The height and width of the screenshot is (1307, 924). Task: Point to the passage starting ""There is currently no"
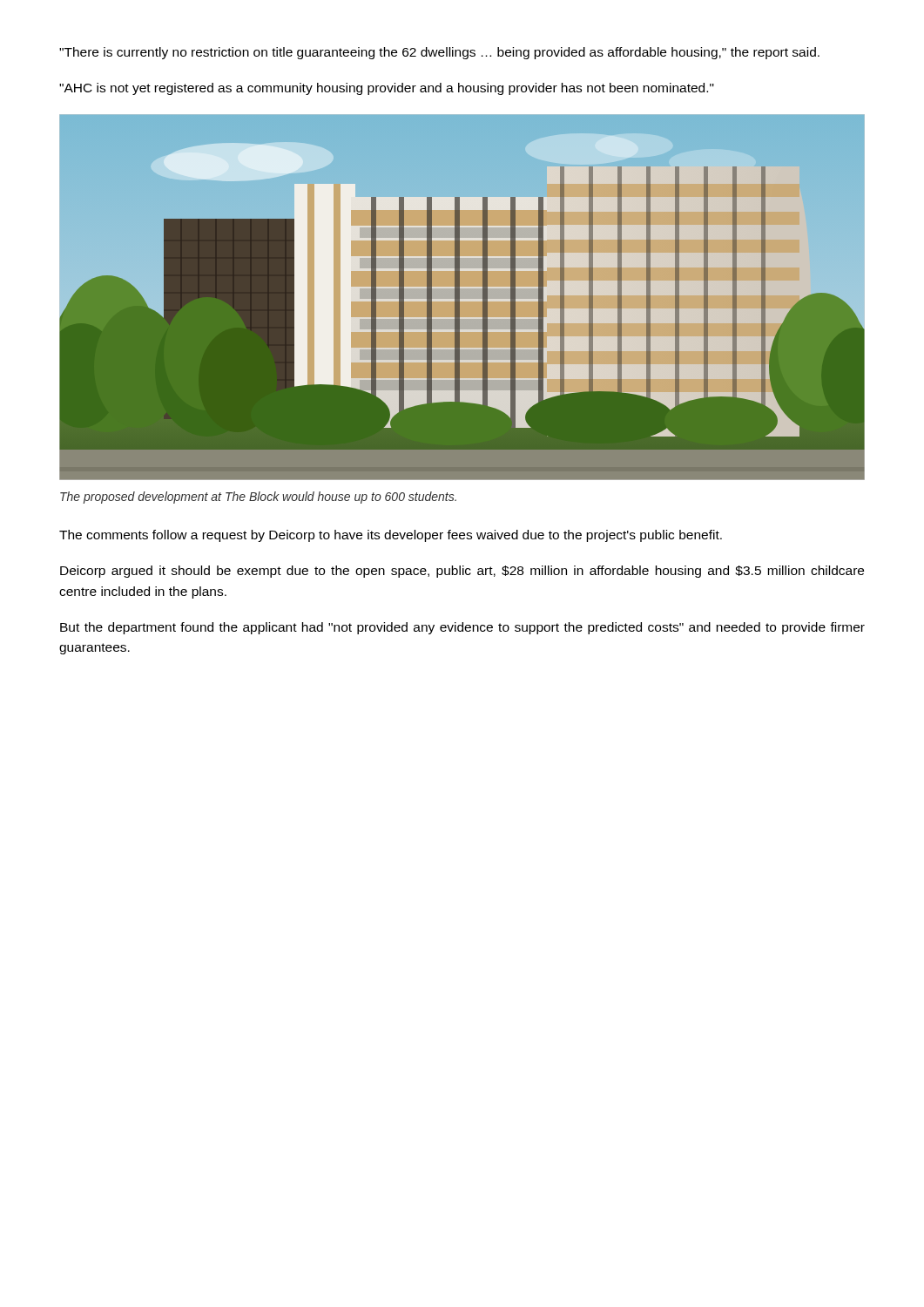pyautogui.click(x=440, y=52)
